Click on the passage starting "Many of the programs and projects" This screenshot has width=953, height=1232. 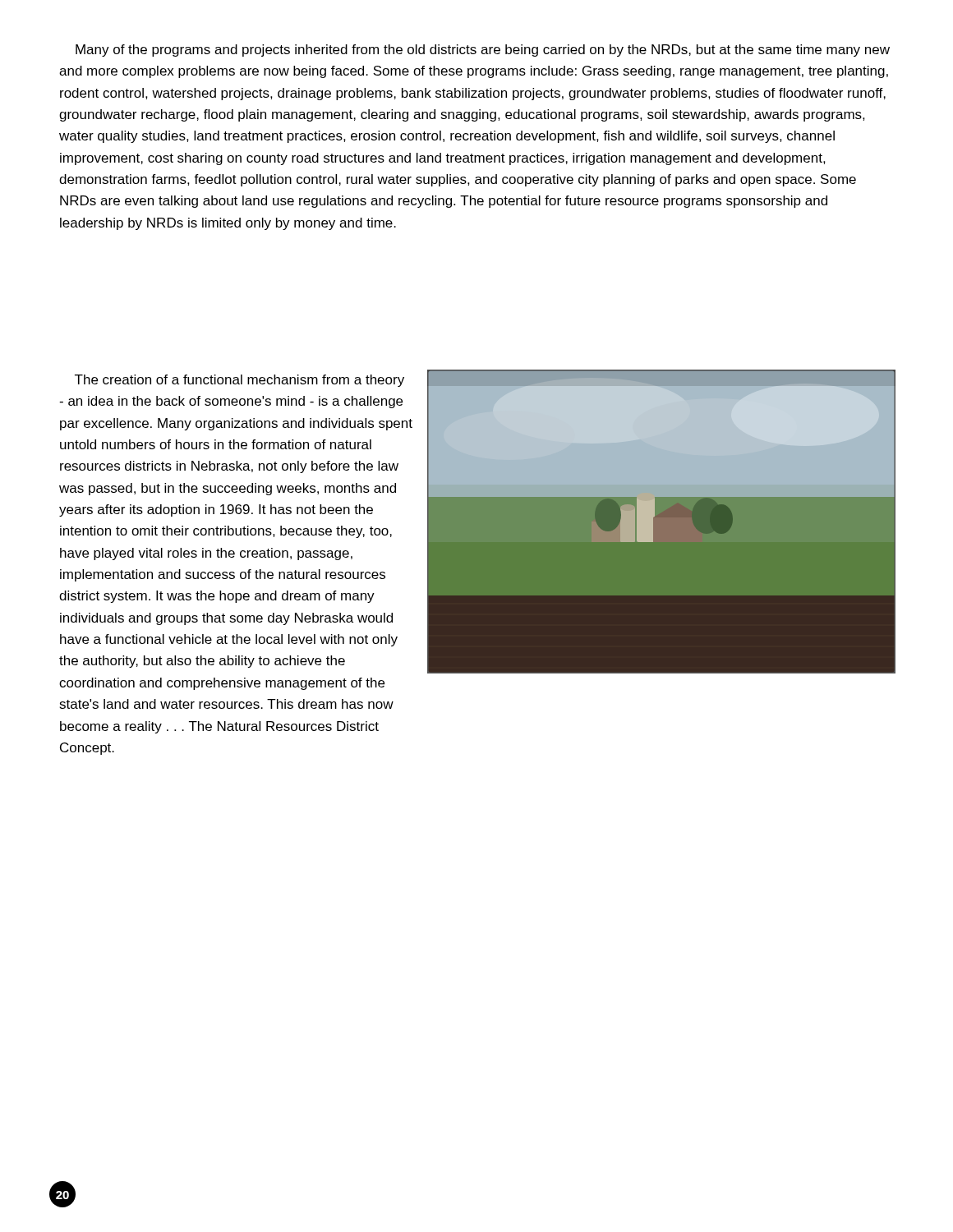pos(474,136)
